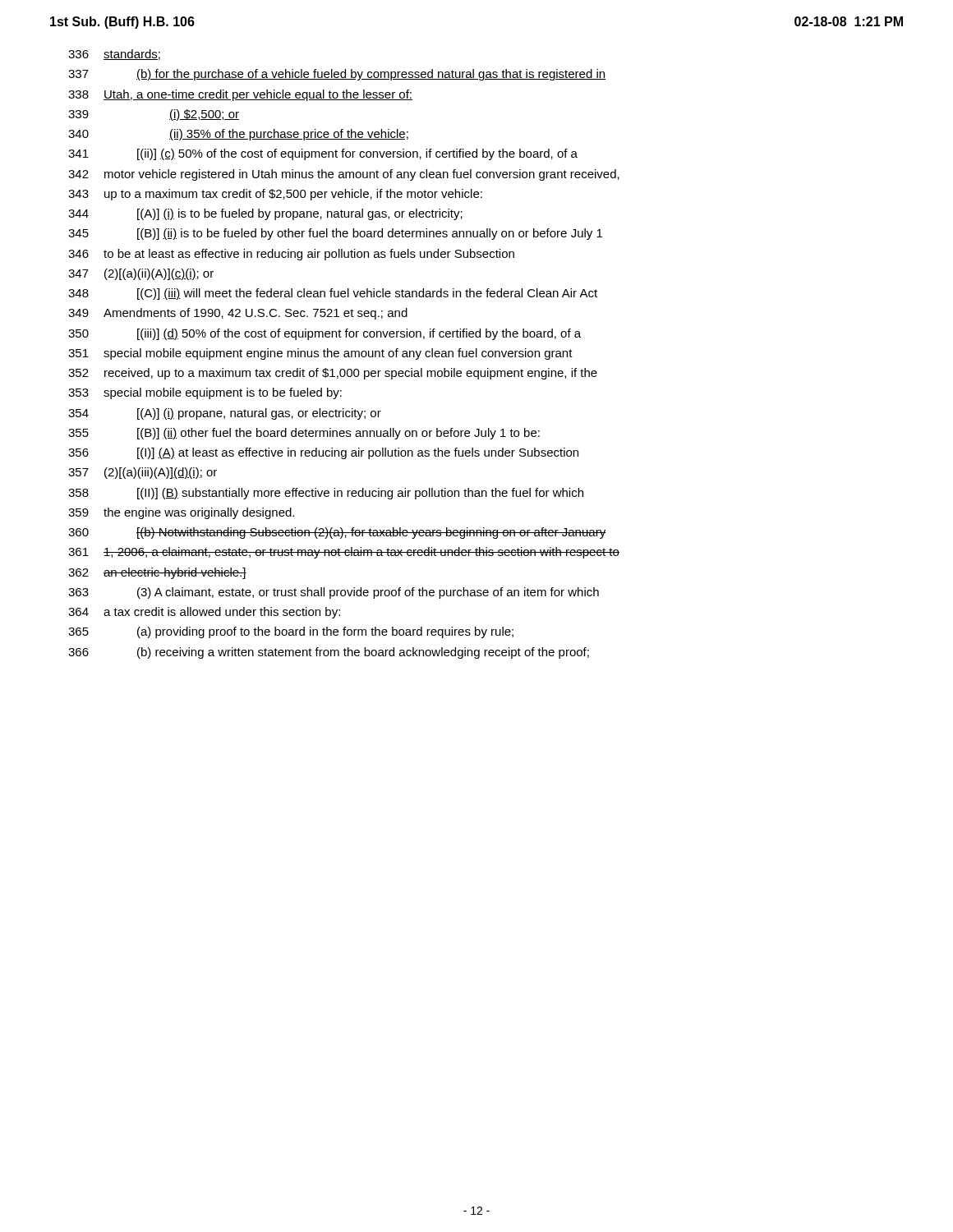The image size is (953, 1232).
Task: Point to "357 (2)[(a)(iii)(A)](d)(i); or"
Action: pyautogui.click(x=143, y=473)
